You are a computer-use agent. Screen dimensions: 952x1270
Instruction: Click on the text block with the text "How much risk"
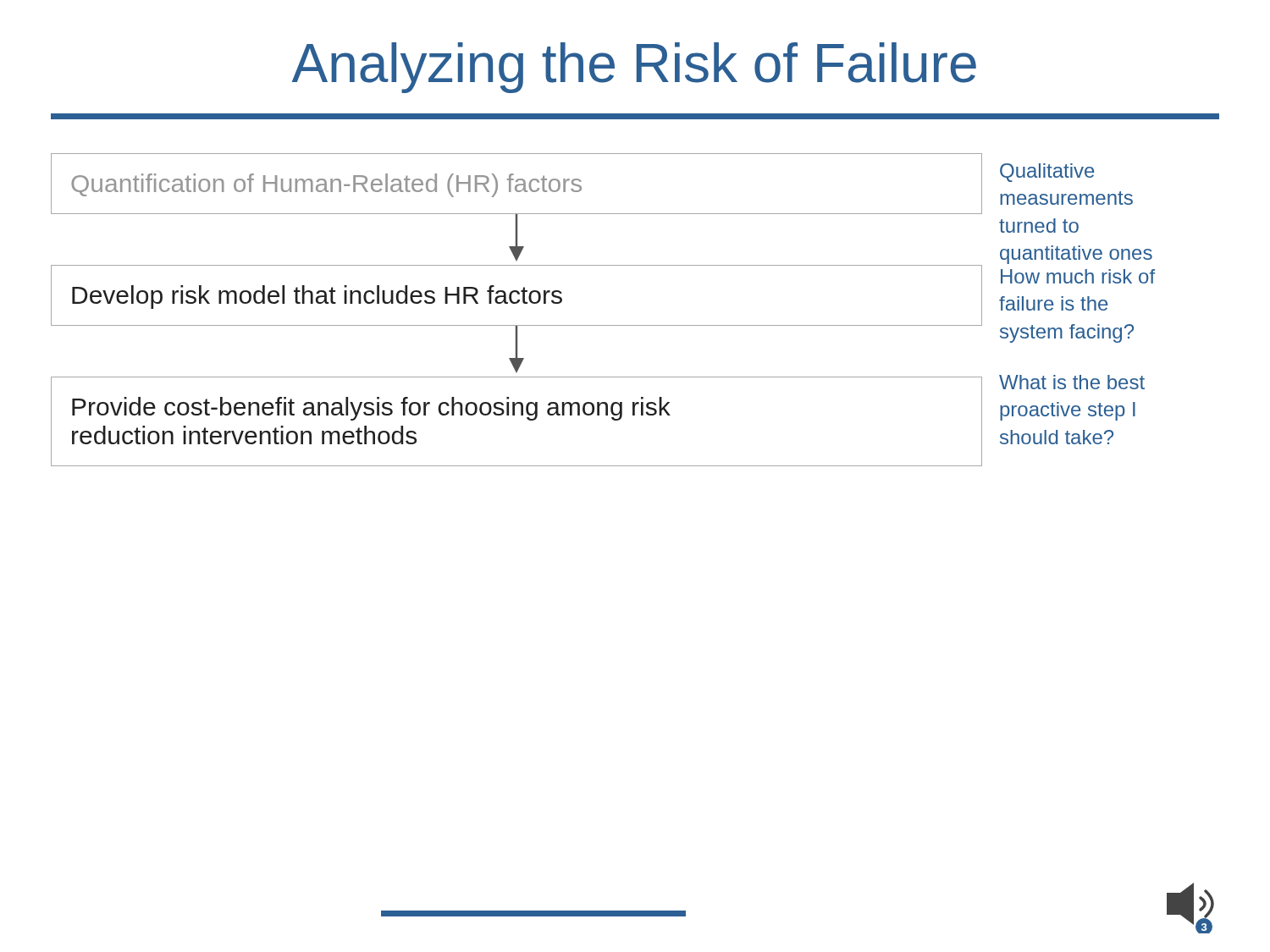[1077, 304]
